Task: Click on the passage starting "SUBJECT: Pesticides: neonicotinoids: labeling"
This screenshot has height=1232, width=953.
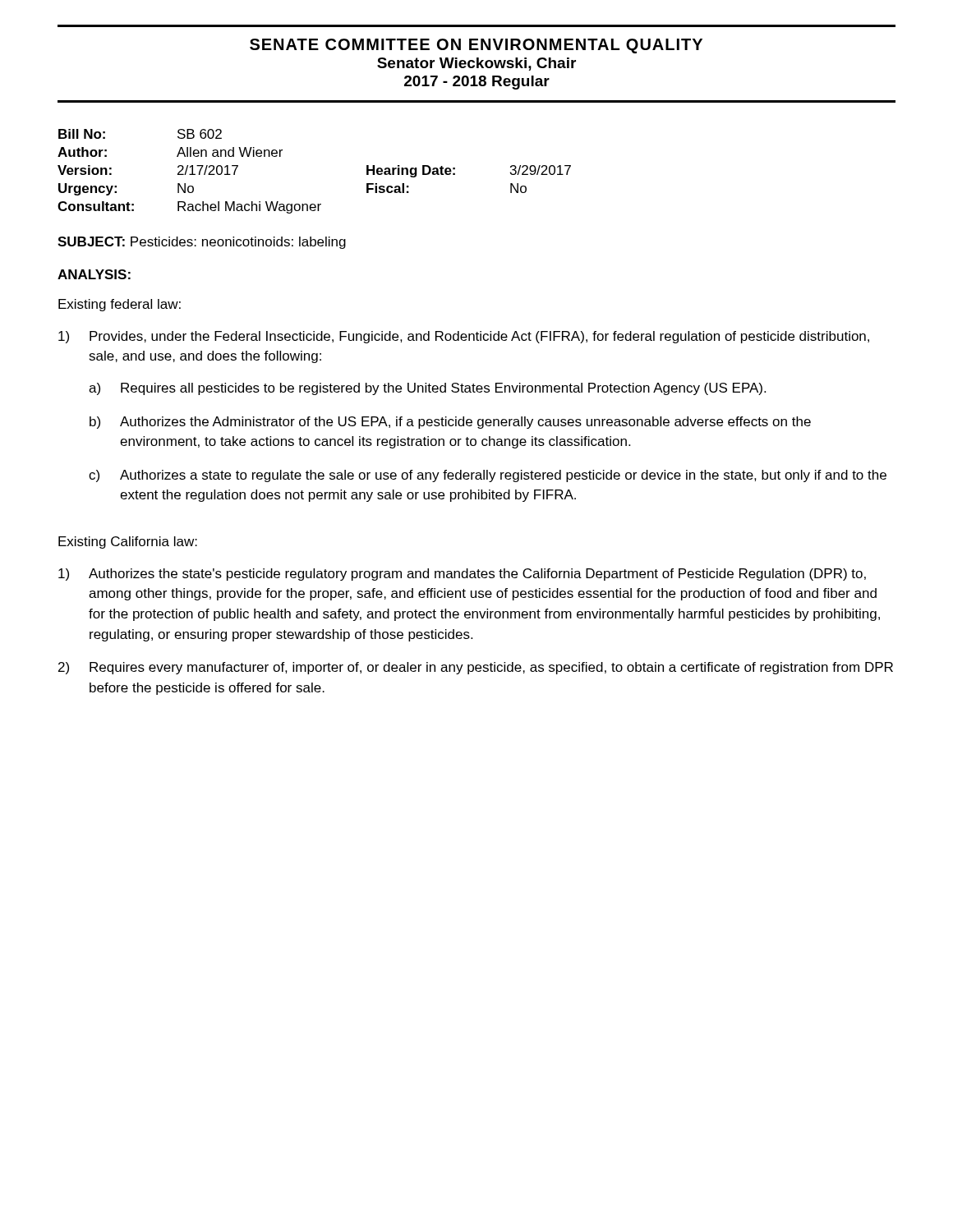Action: click(x=202, y=242)
